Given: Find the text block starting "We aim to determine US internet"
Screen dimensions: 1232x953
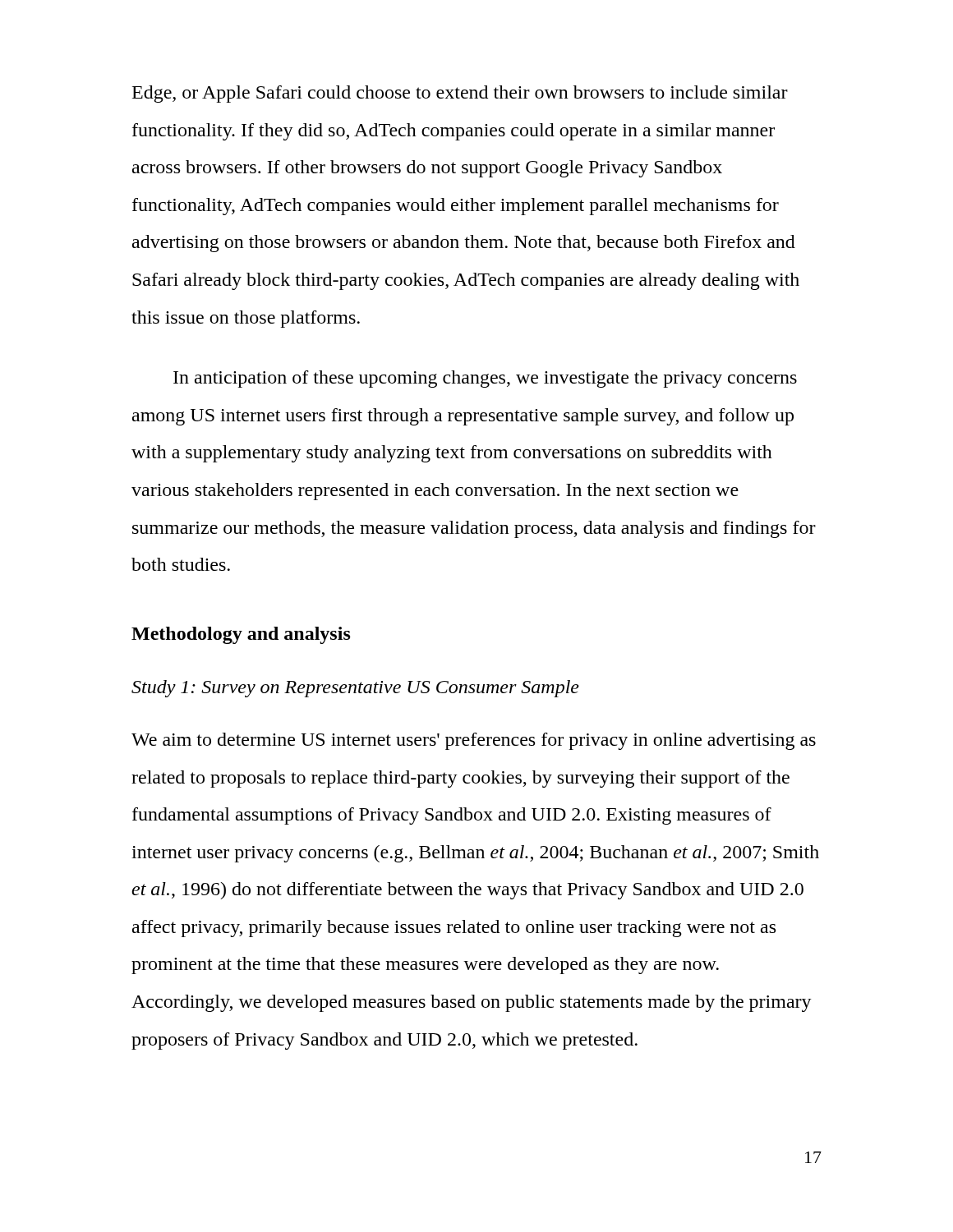Looking at the screenshot, I should [x=476, y=890].
